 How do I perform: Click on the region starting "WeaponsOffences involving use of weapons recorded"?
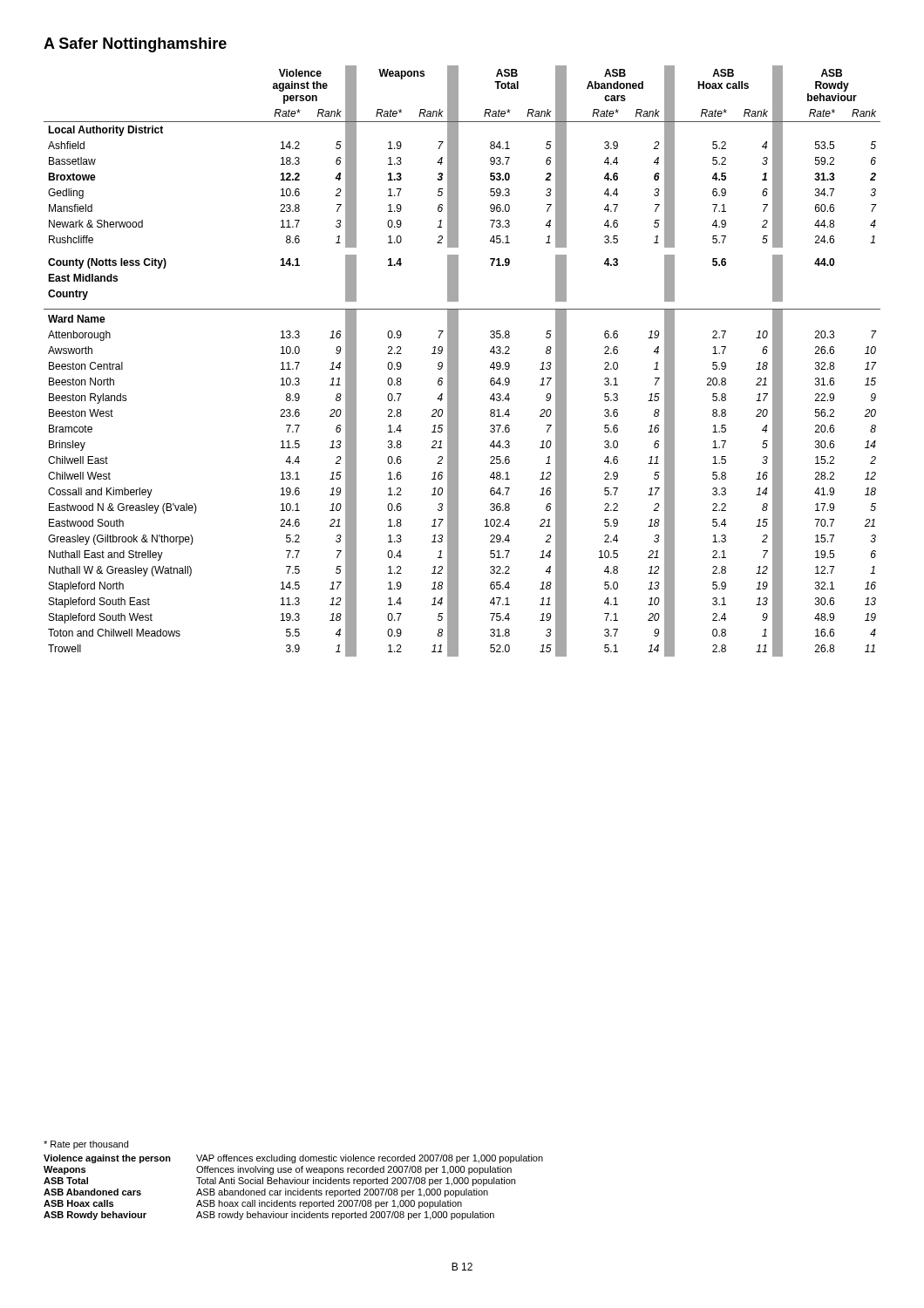click(x=278, y=1169)
